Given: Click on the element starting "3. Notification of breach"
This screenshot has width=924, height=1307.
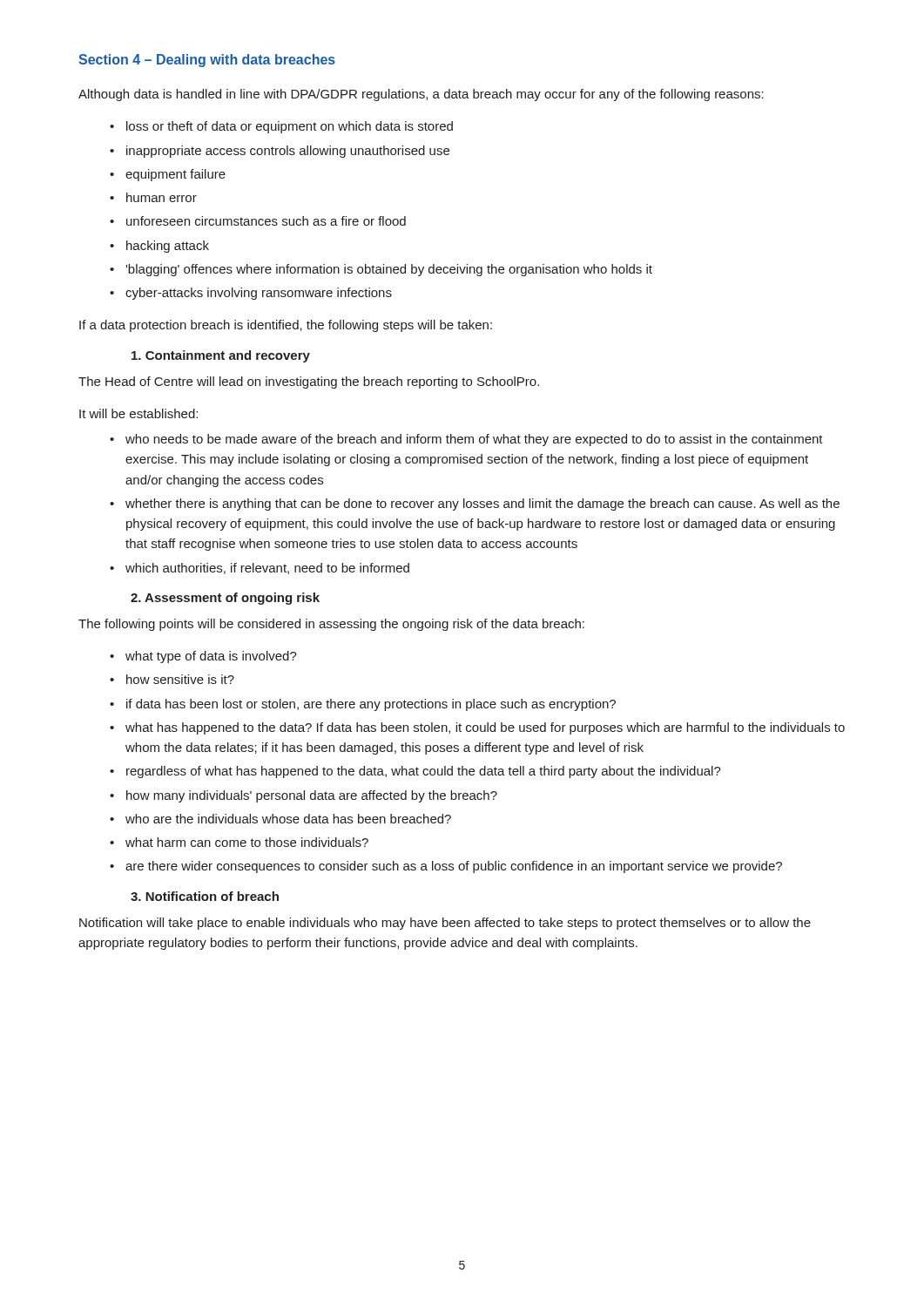Looking at the screenshot, I should point(205,896).
